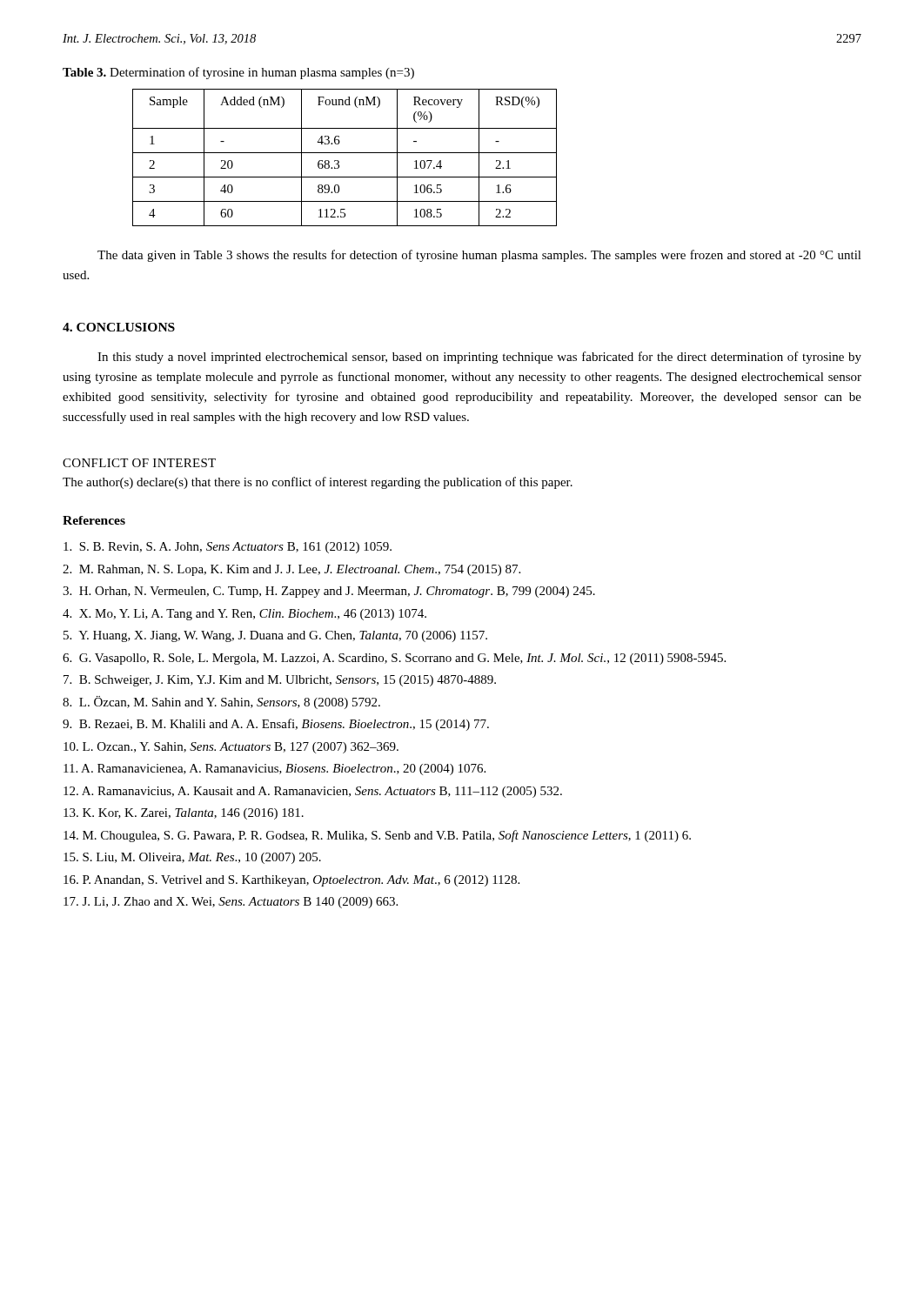Select the block starting "9. B. Rezaei, B. M. Khalili and"

pos(276,724)
